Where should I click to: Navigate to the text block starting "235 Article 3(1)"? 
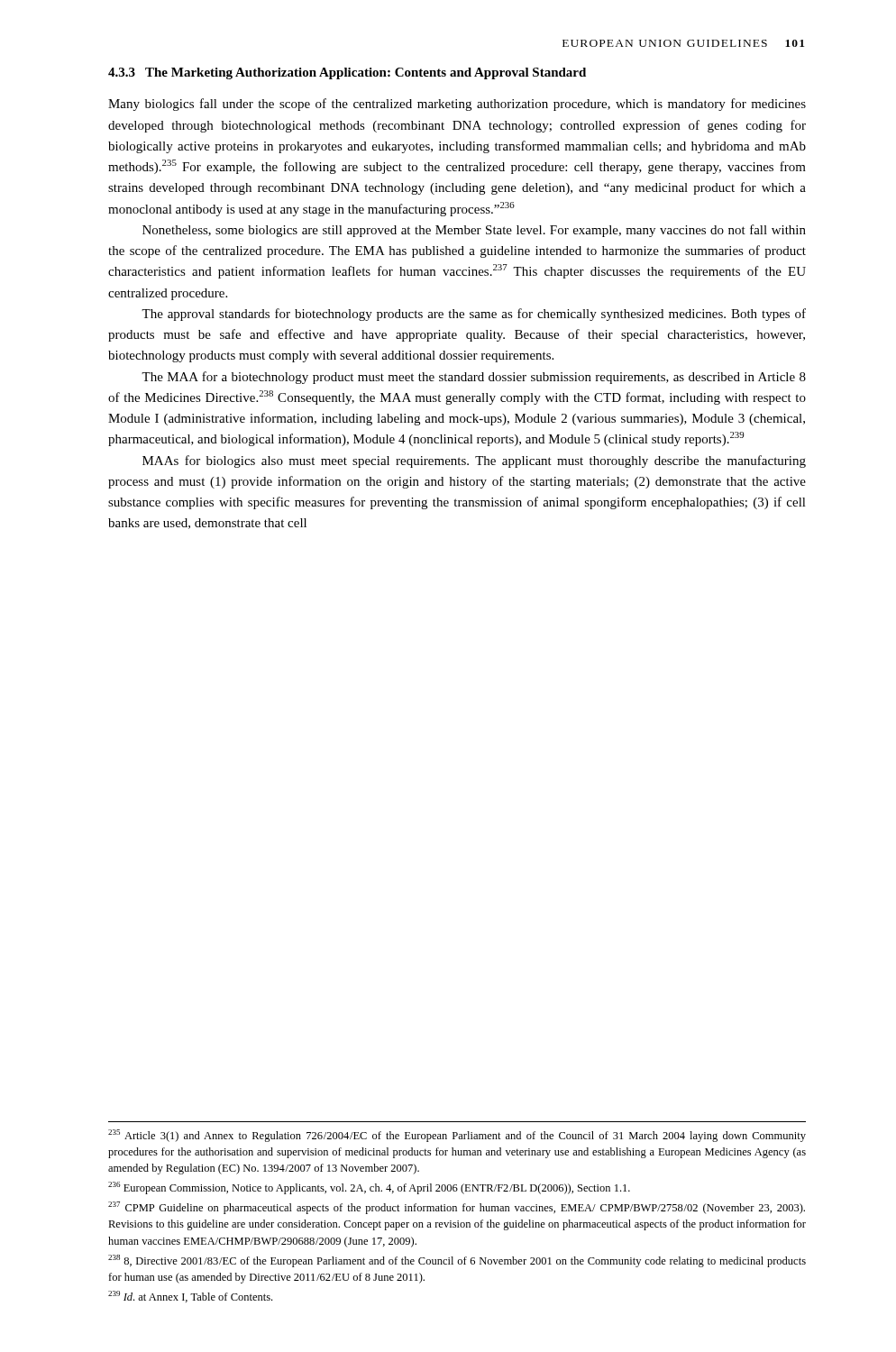457,1151
